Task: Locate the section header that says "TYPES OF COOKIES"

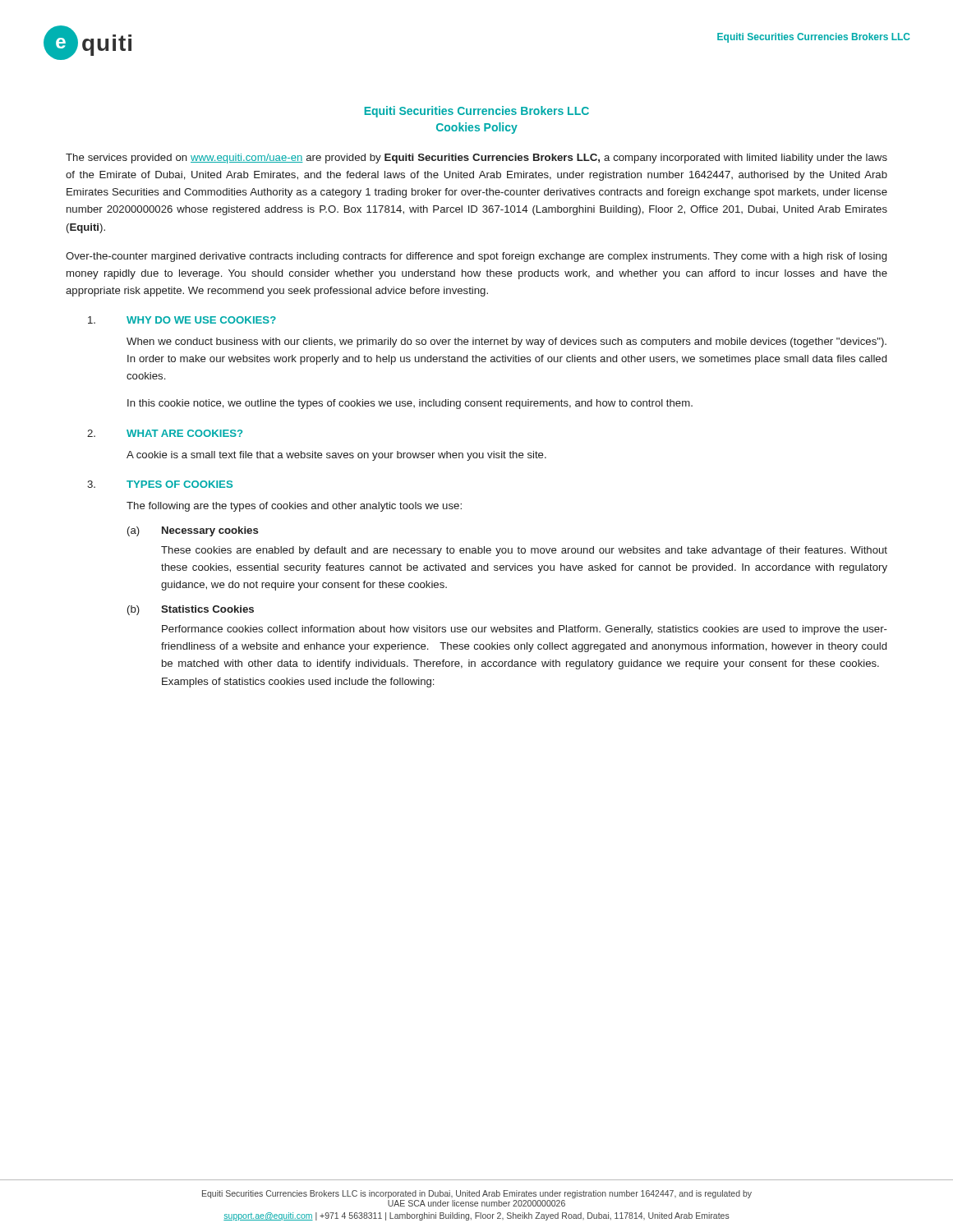Action: 180,484
